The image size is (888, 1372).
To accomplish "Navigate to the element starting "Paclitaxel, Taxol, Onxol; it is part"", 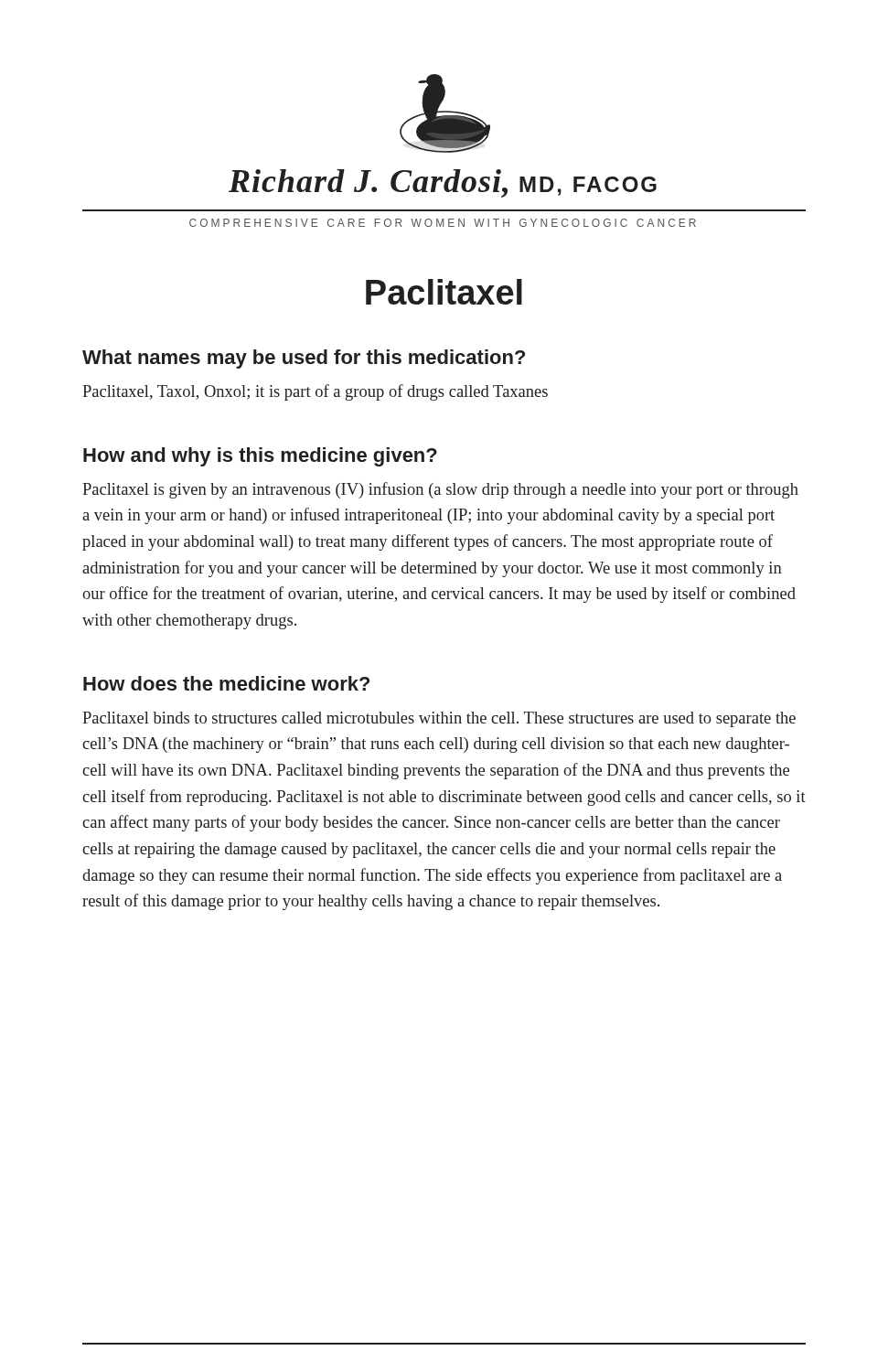I will coord(315,392).
